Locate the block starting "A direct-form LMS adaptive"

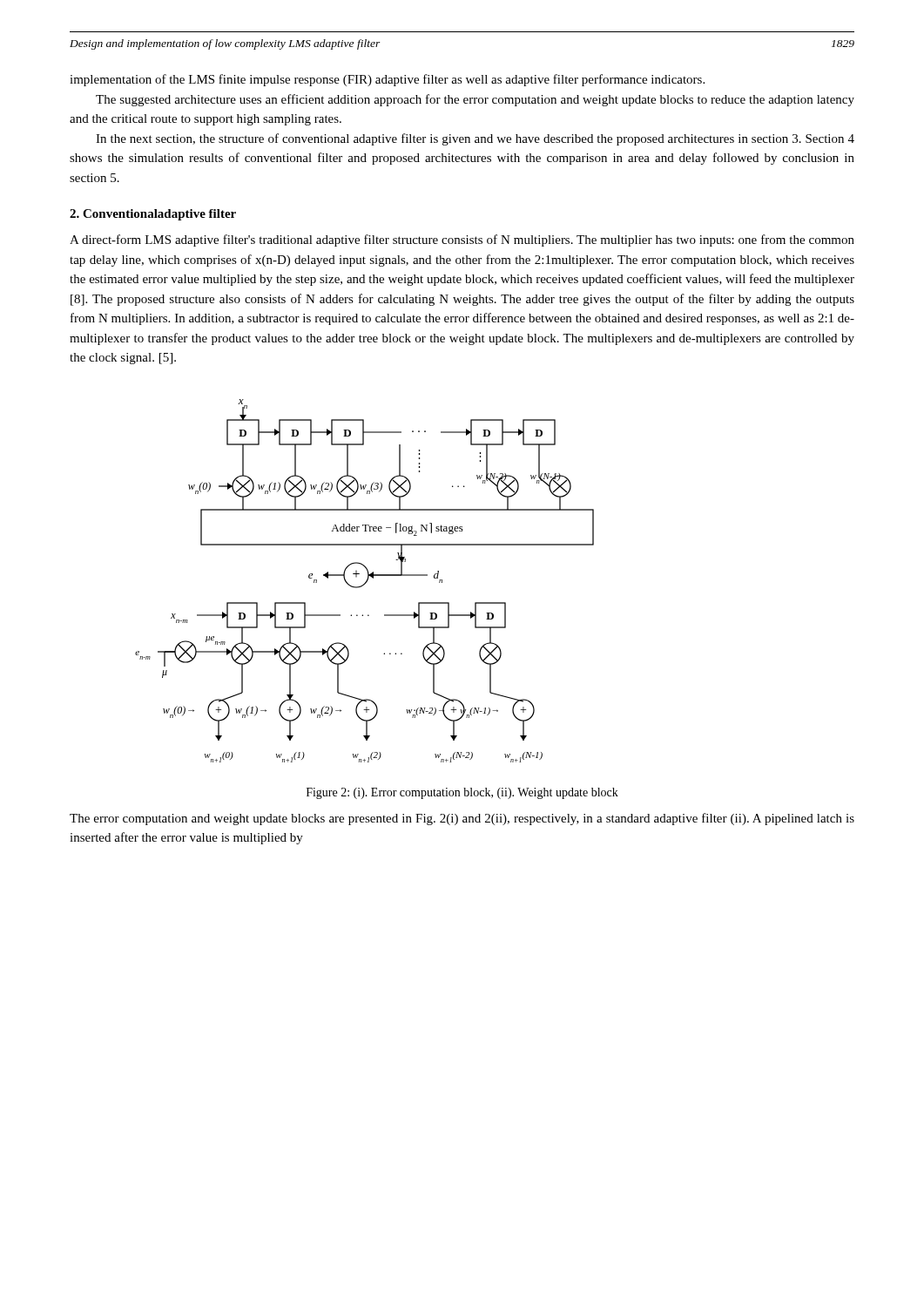(462, 299)
